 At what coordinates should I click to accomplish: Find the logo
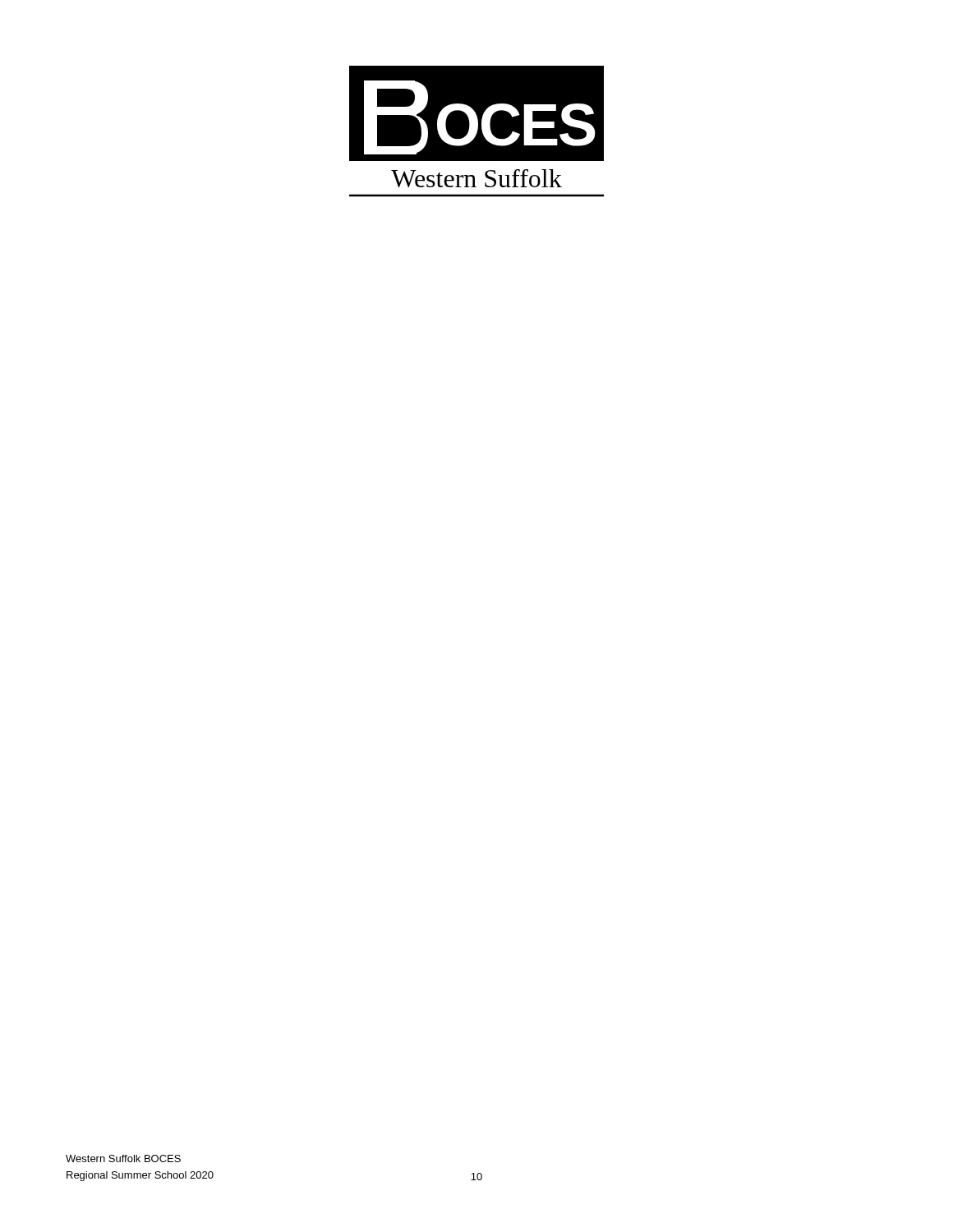tap(476, 145)
